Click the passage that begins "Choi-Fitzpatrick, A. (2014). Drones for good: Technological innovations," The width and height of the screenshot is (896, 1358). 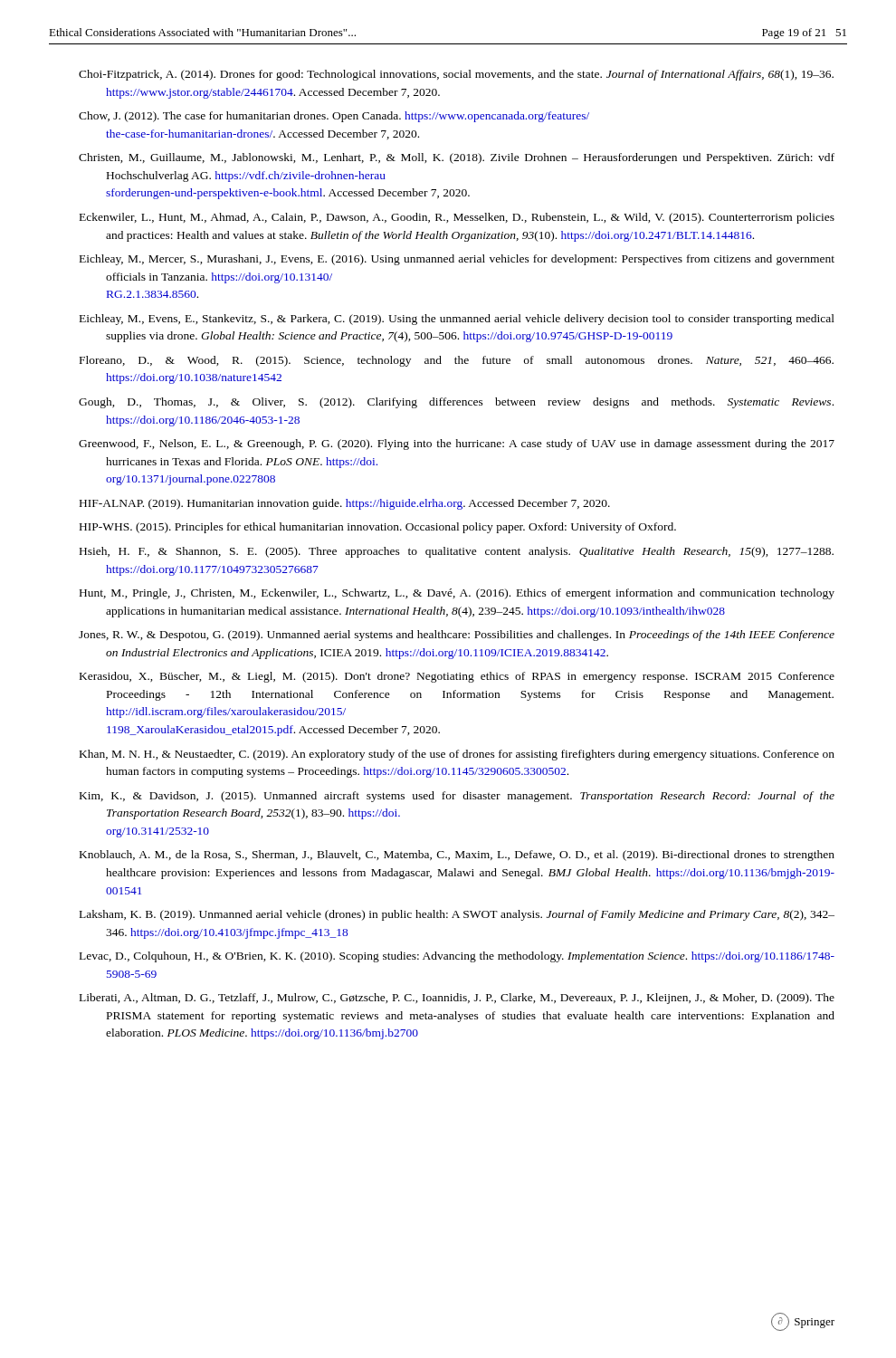tap(457, 83)
